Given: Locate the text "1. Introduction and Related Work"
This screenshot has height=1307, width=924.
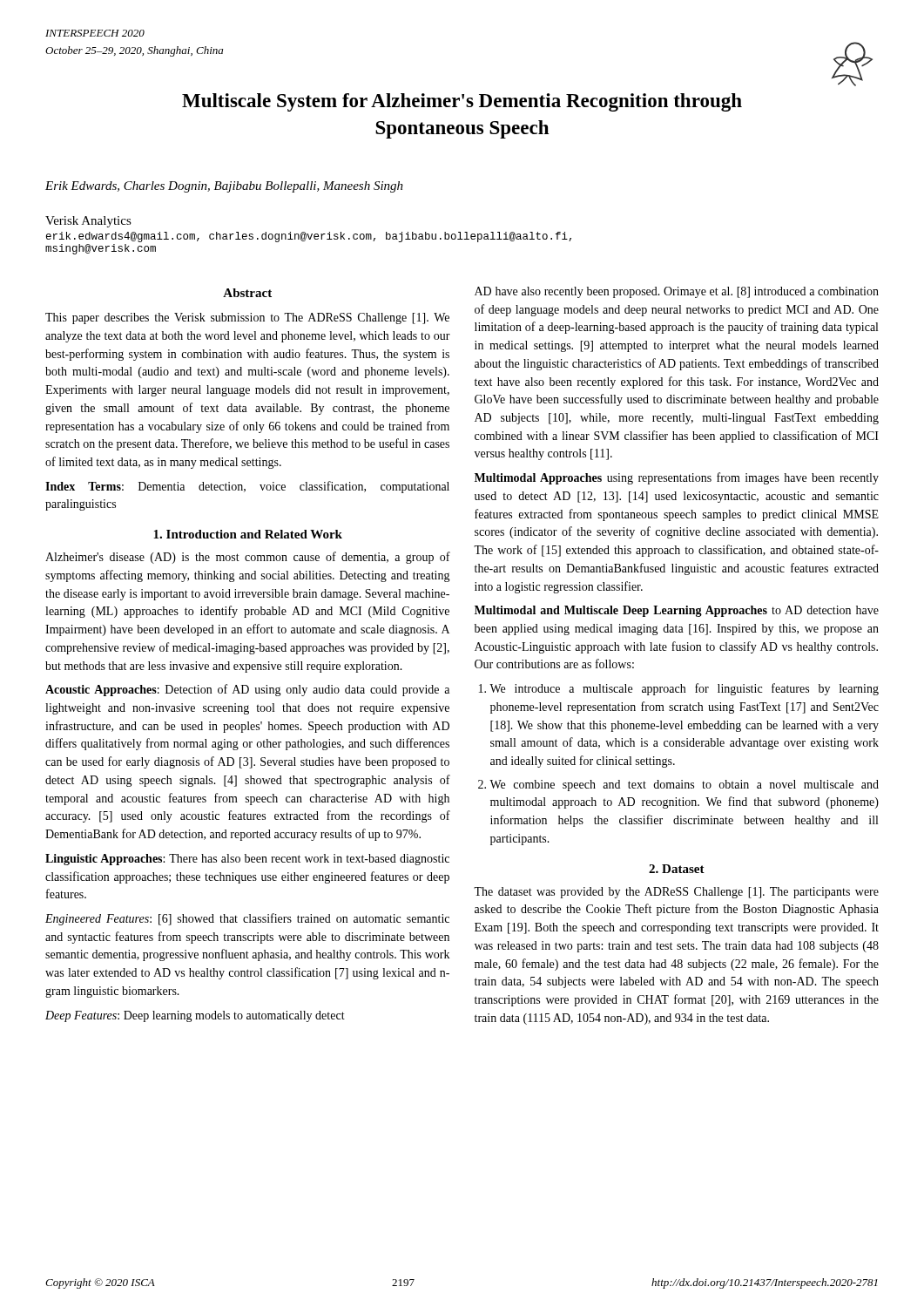Looking at the screenshot, I should click(248, 534).
